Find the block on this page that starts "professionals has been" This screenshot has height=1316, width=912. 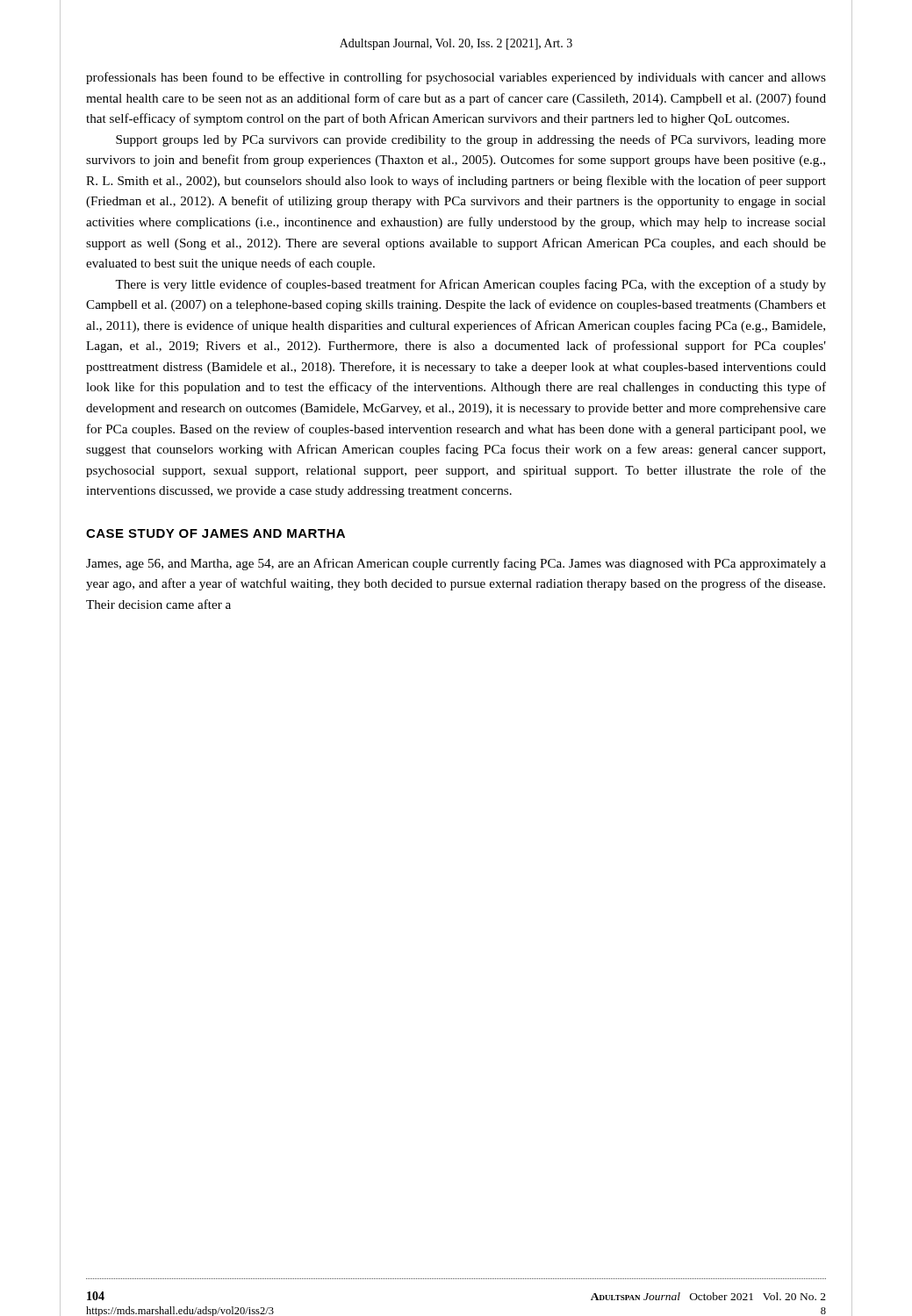click(456, 98)
